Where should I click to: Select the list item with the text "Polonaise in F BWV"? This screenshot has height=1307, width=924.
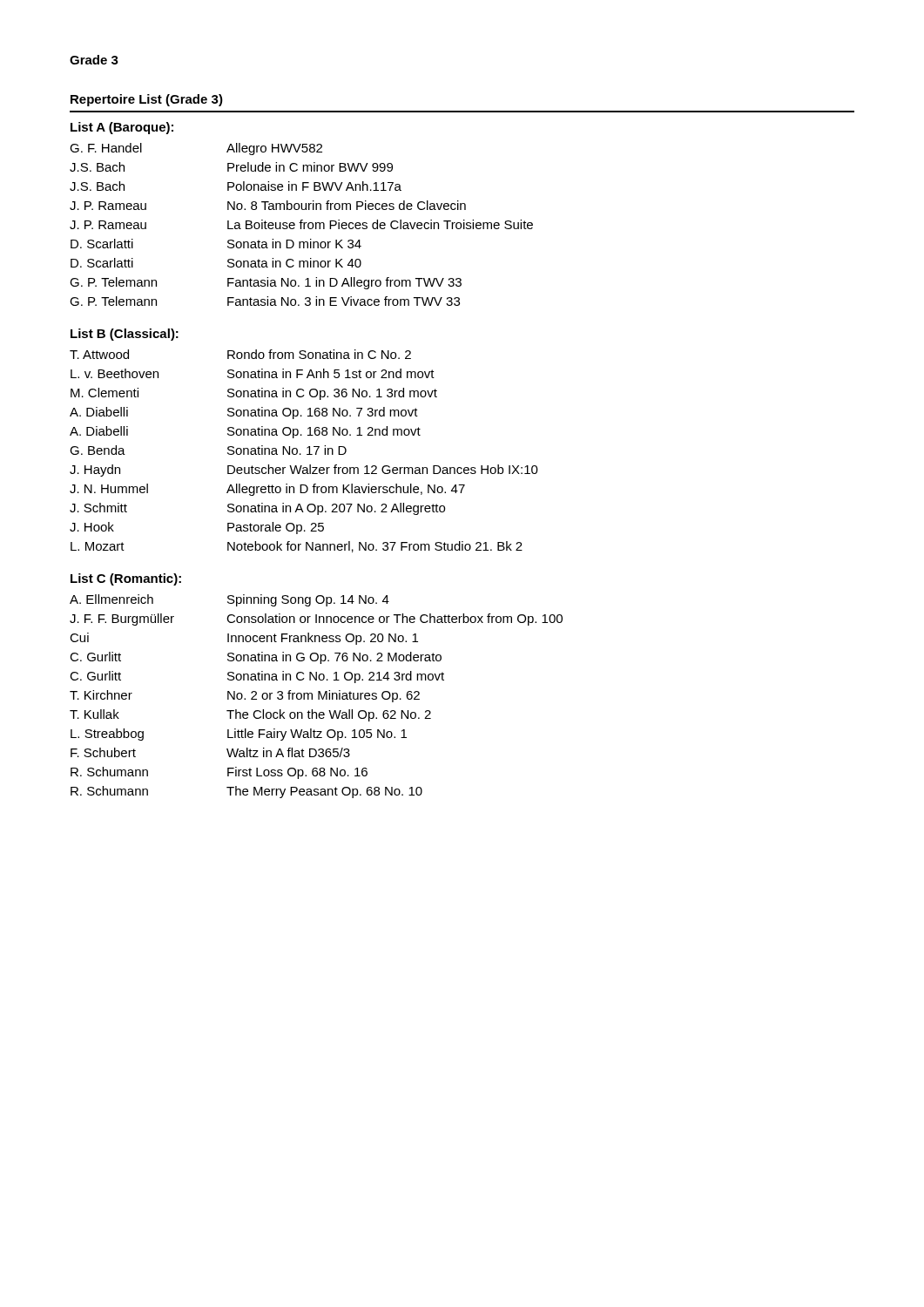[x=314, y=186]
